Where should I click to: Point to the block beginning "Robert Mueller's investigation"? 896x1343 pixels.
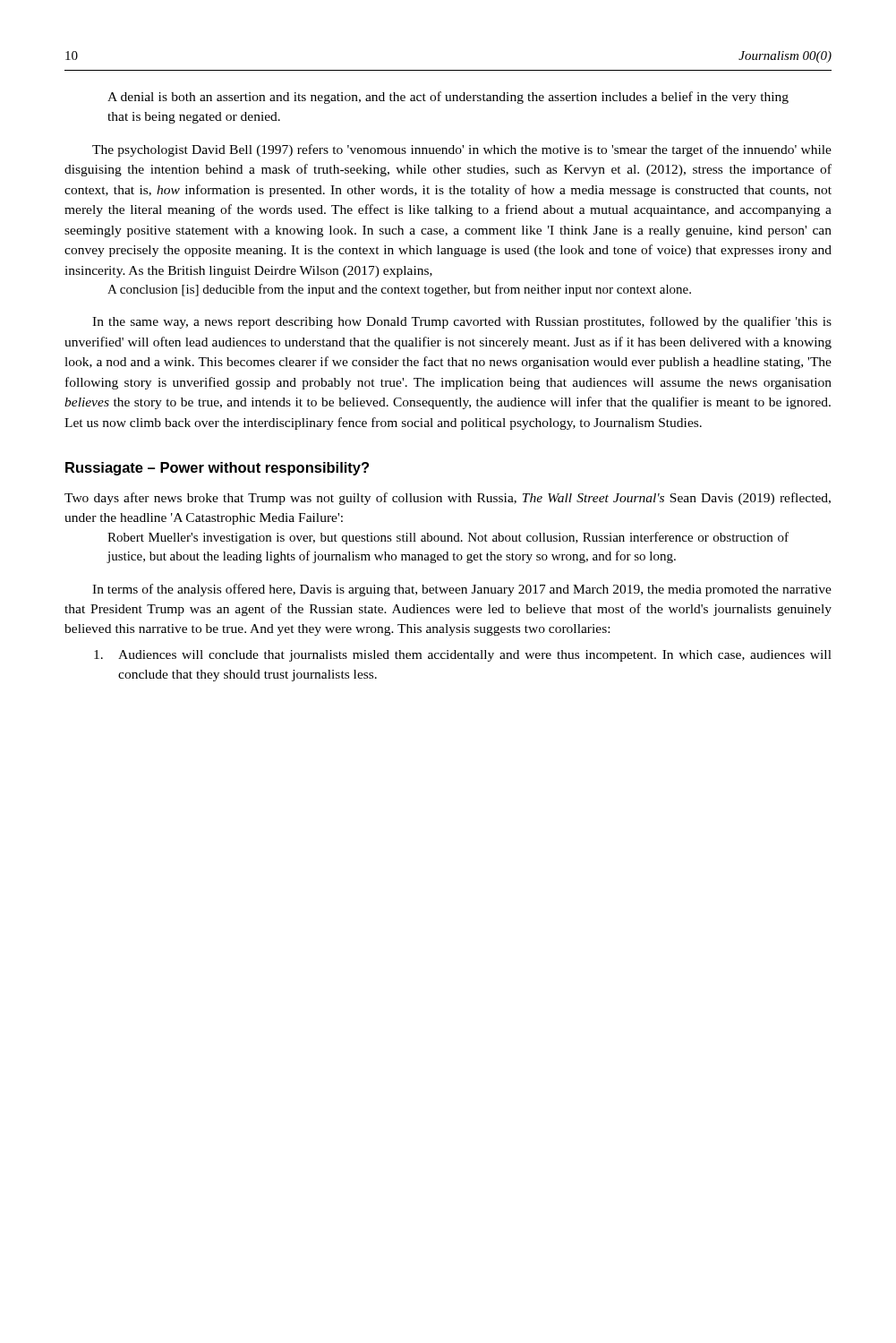tap(448, 547)
